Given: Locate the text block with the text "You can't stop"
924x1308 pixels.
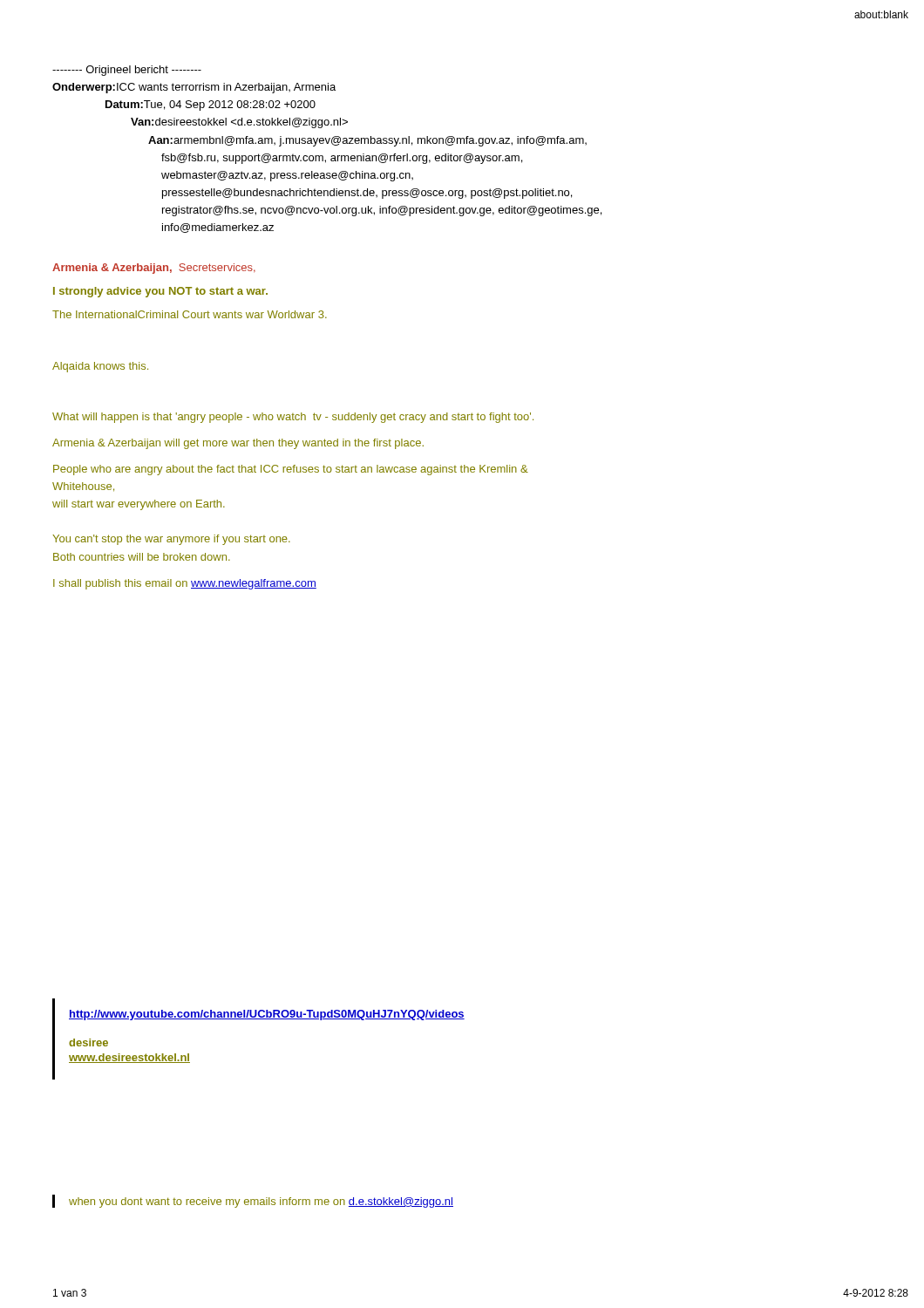Looking at the screenshot, I should tap(172, 548).
